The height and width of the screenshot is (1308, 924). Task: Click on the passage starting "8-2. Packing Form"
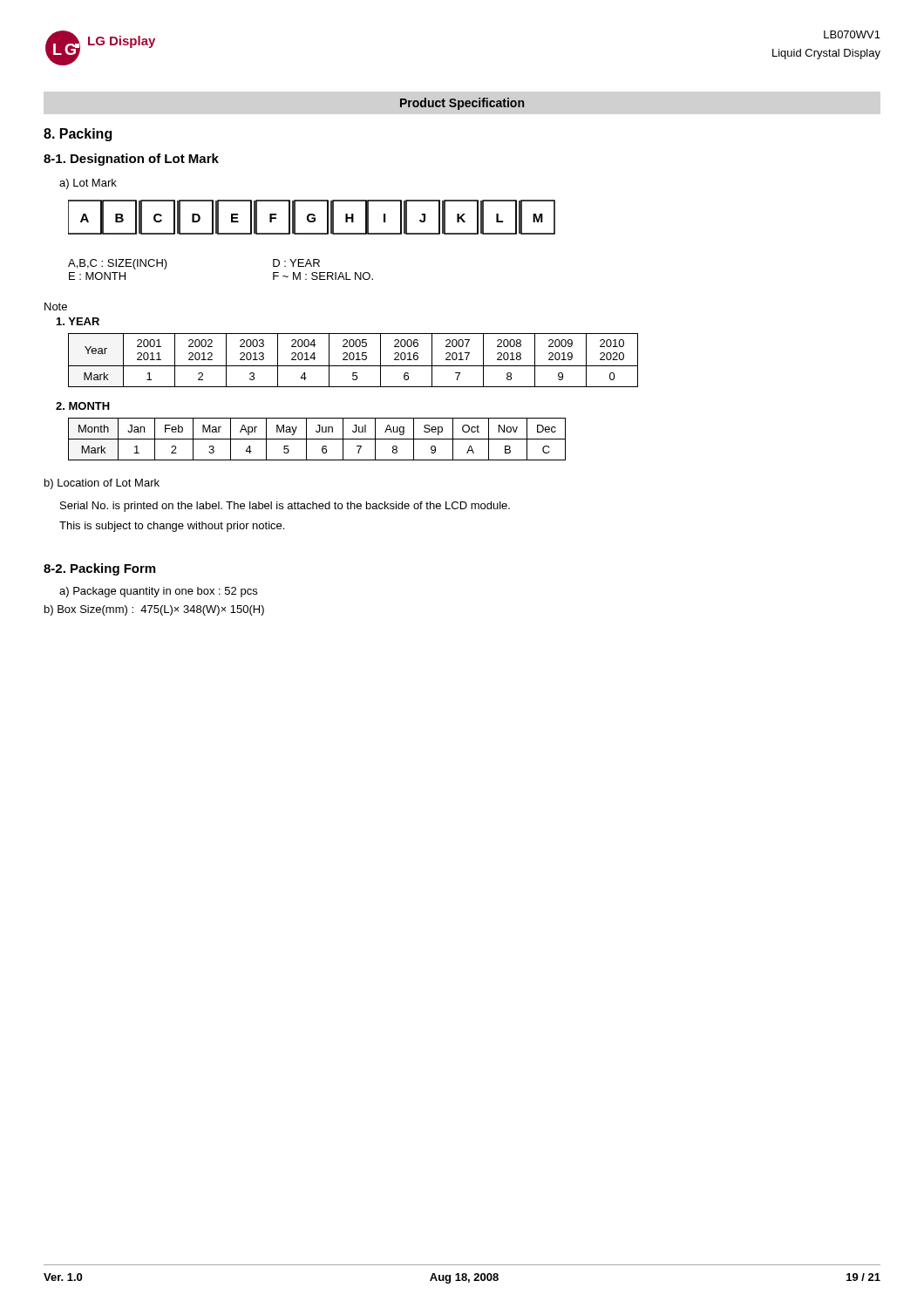click(x=100, y=568)
